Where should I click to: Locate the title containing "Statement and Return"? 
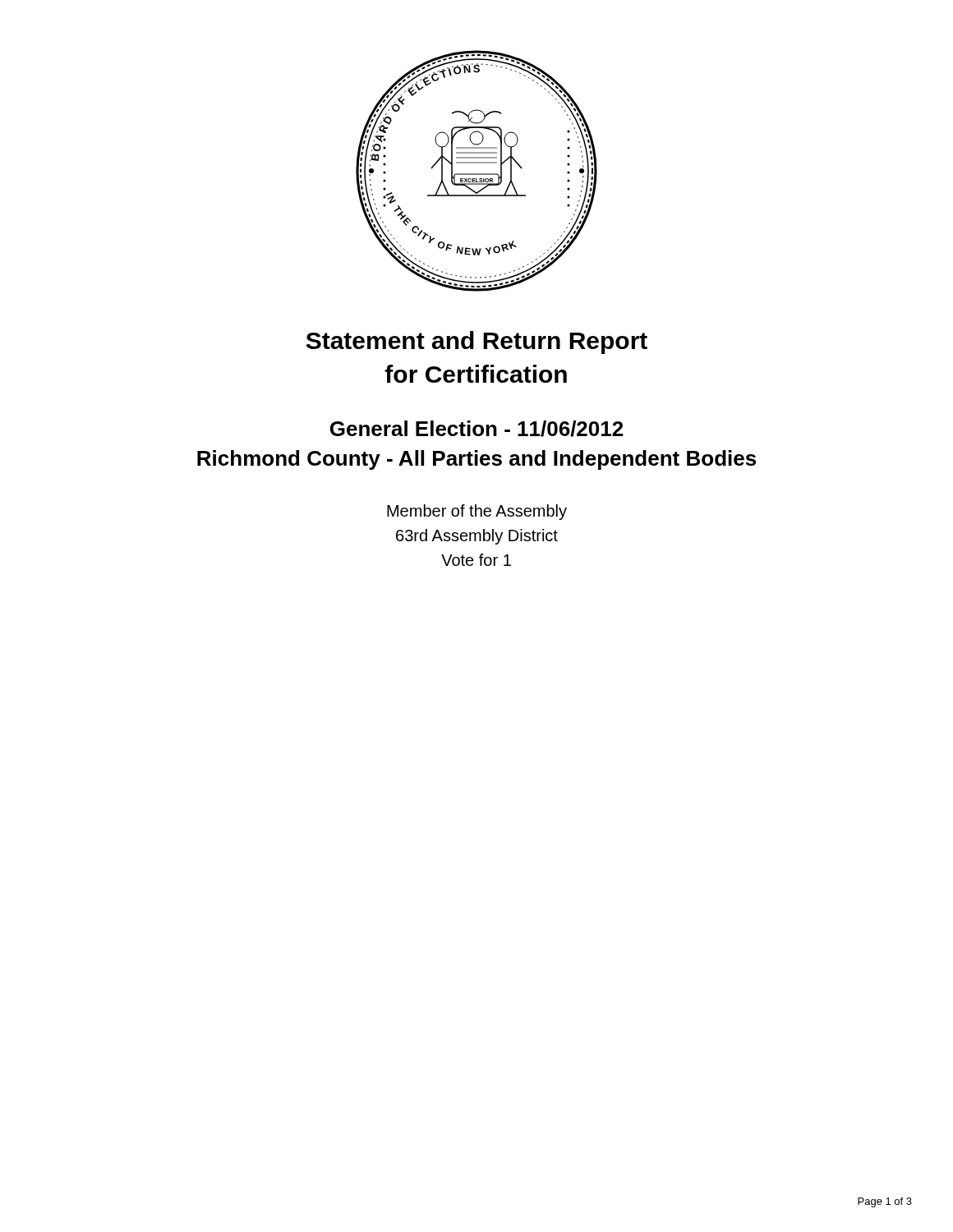[x=476, y=358]
